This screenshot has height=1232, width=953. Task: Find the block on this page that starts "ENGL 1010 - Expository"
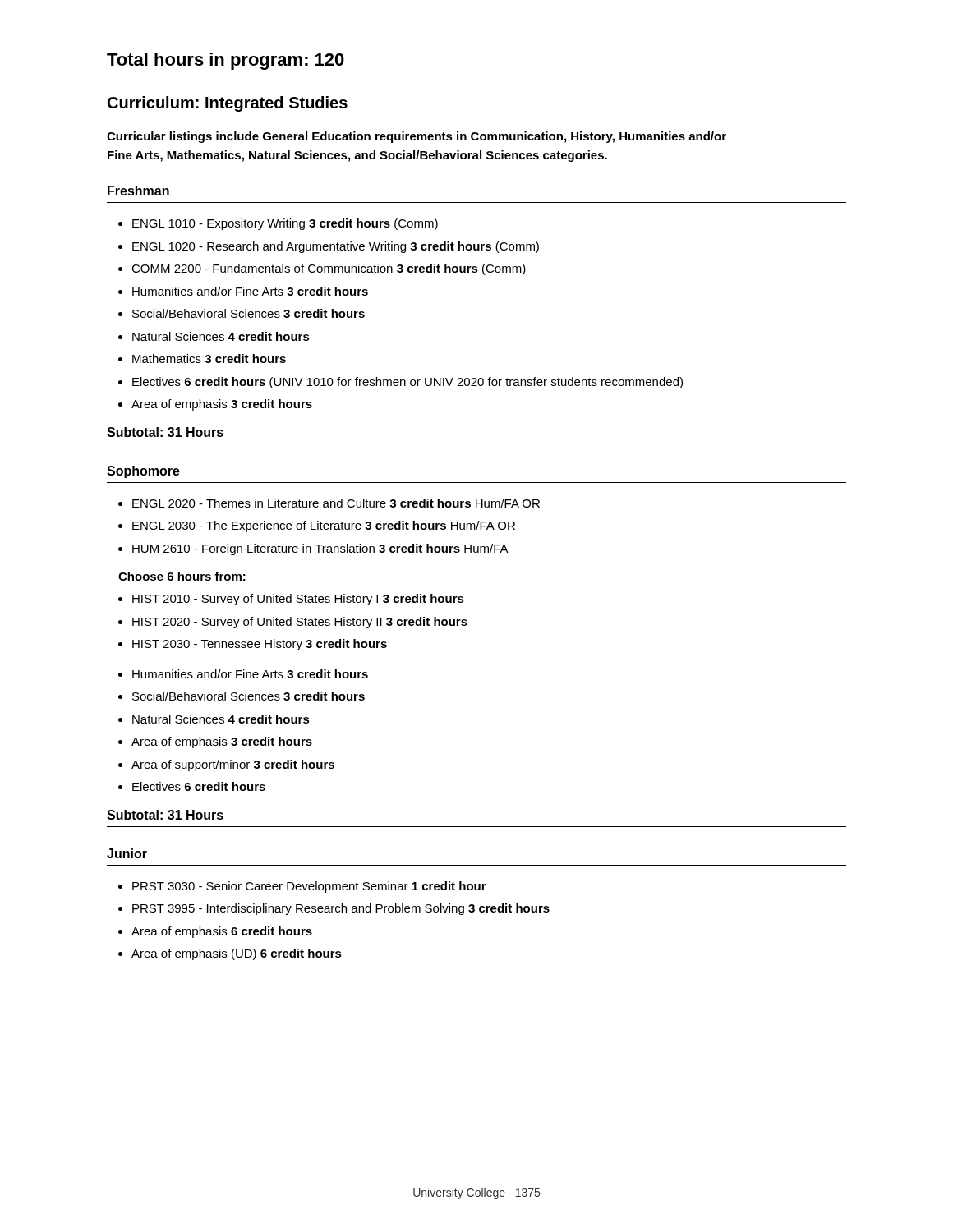click(x=285, y=224)
